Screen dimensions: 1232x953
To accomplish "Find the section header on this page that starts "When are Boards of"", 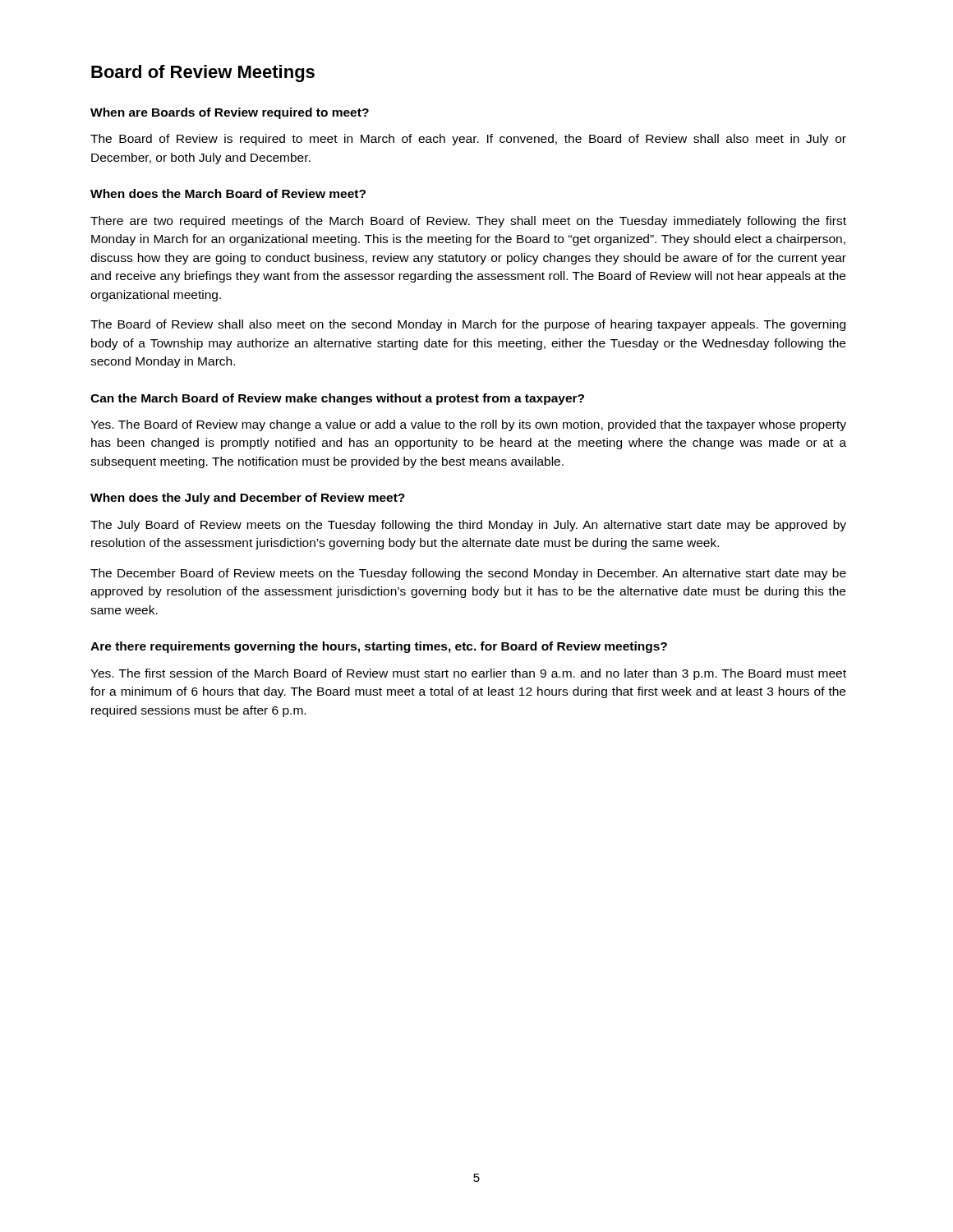I will tap(230, 112).
